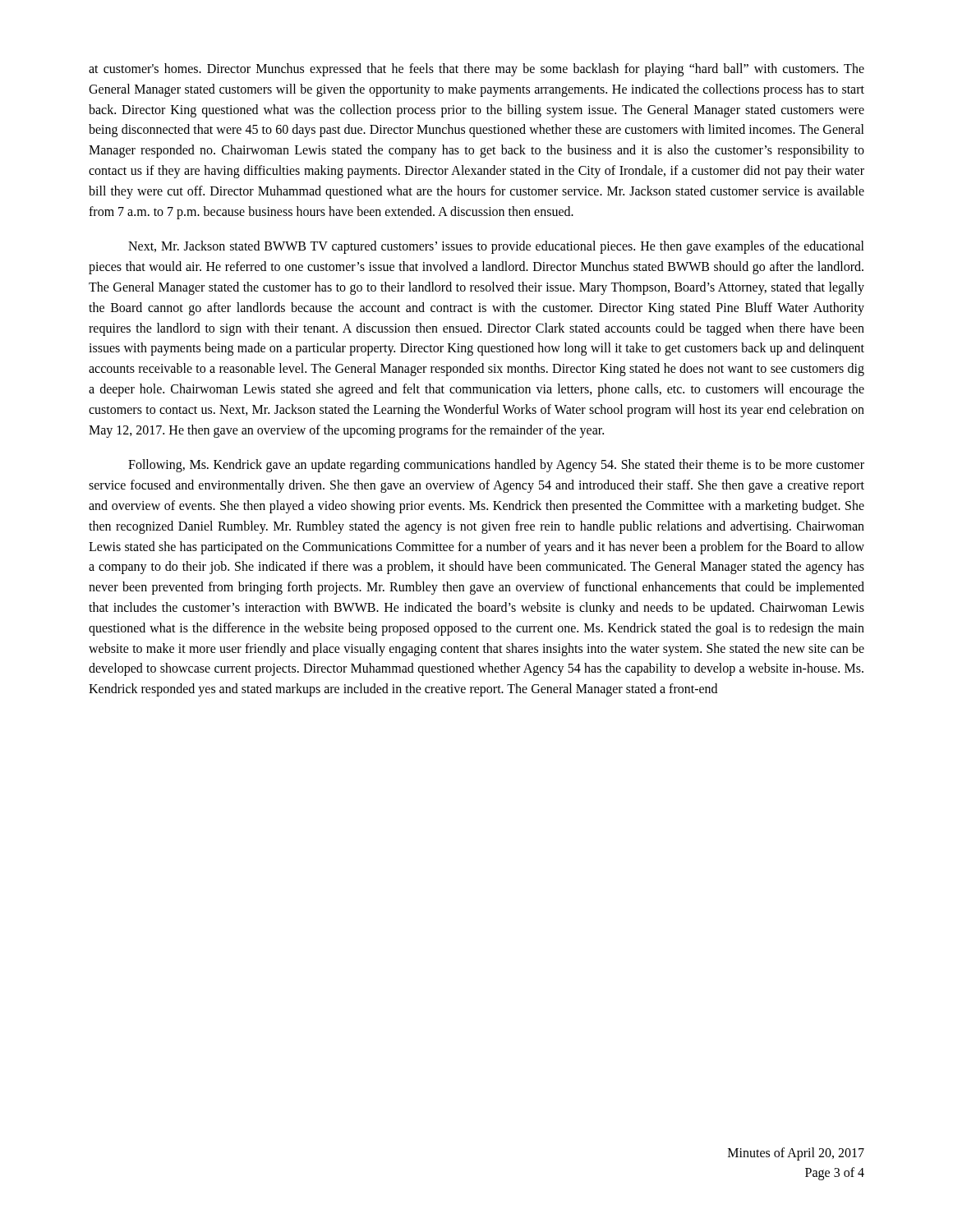Image resolution: width=953 pixels, height=1232 pixels.
Task: Navigate to the passage starting "Next, Mr. Jackson stated BWWB"
Action: 476,339
